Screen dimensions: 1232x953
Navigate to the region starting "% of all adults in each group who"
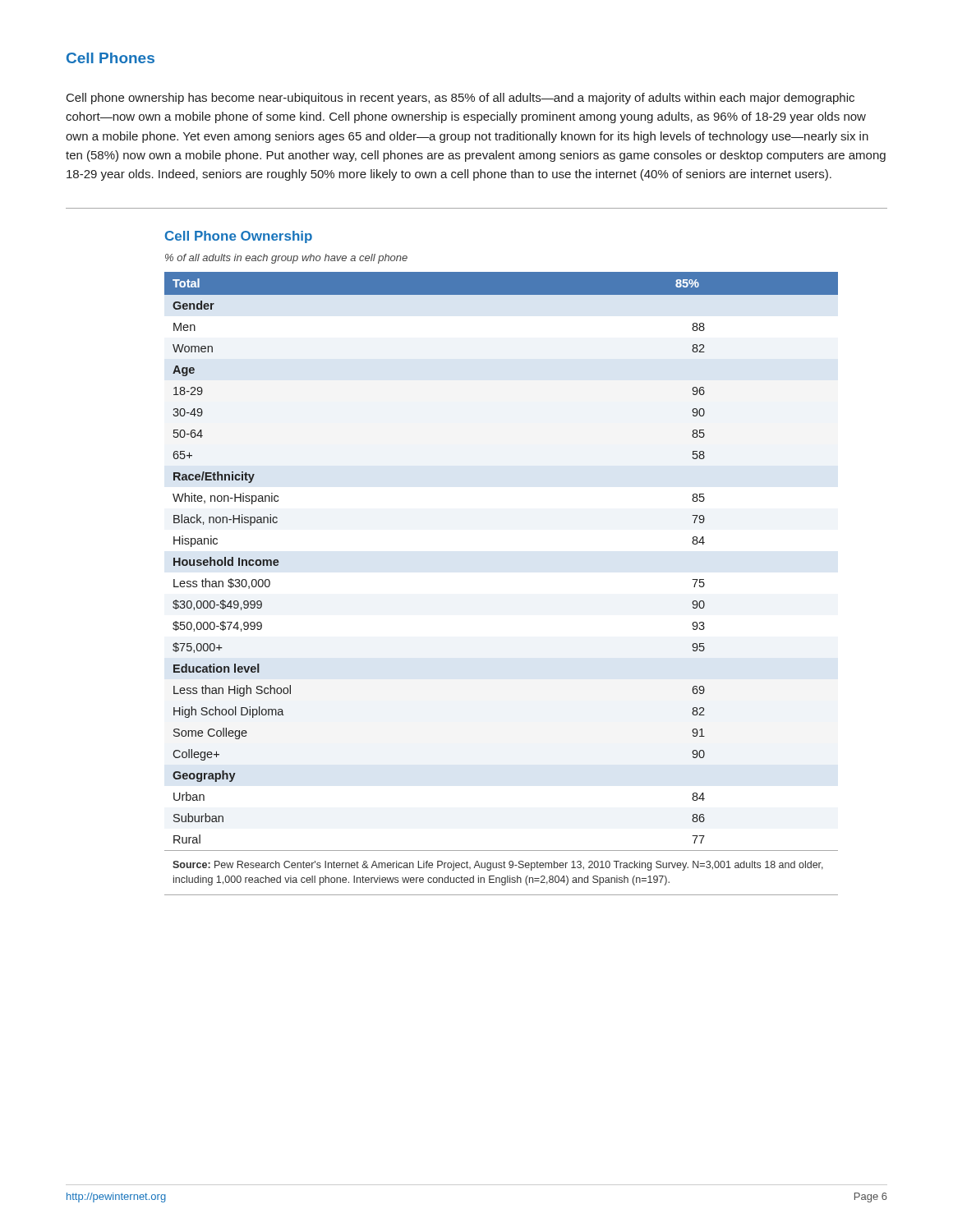point(286,259)
